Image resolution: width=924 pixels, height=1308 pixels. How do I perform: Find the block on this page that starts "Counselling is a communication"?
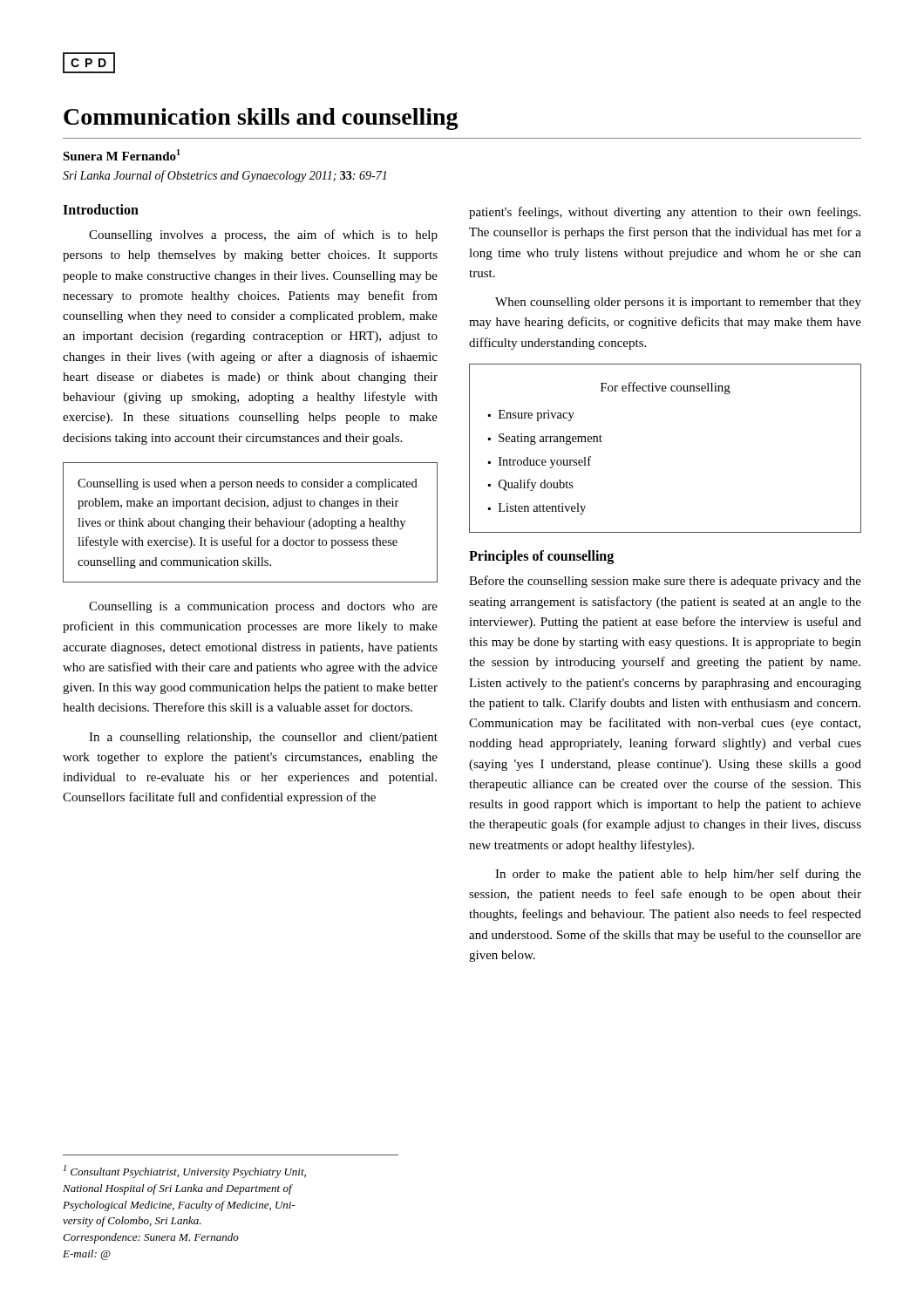(x=250, y=702)
